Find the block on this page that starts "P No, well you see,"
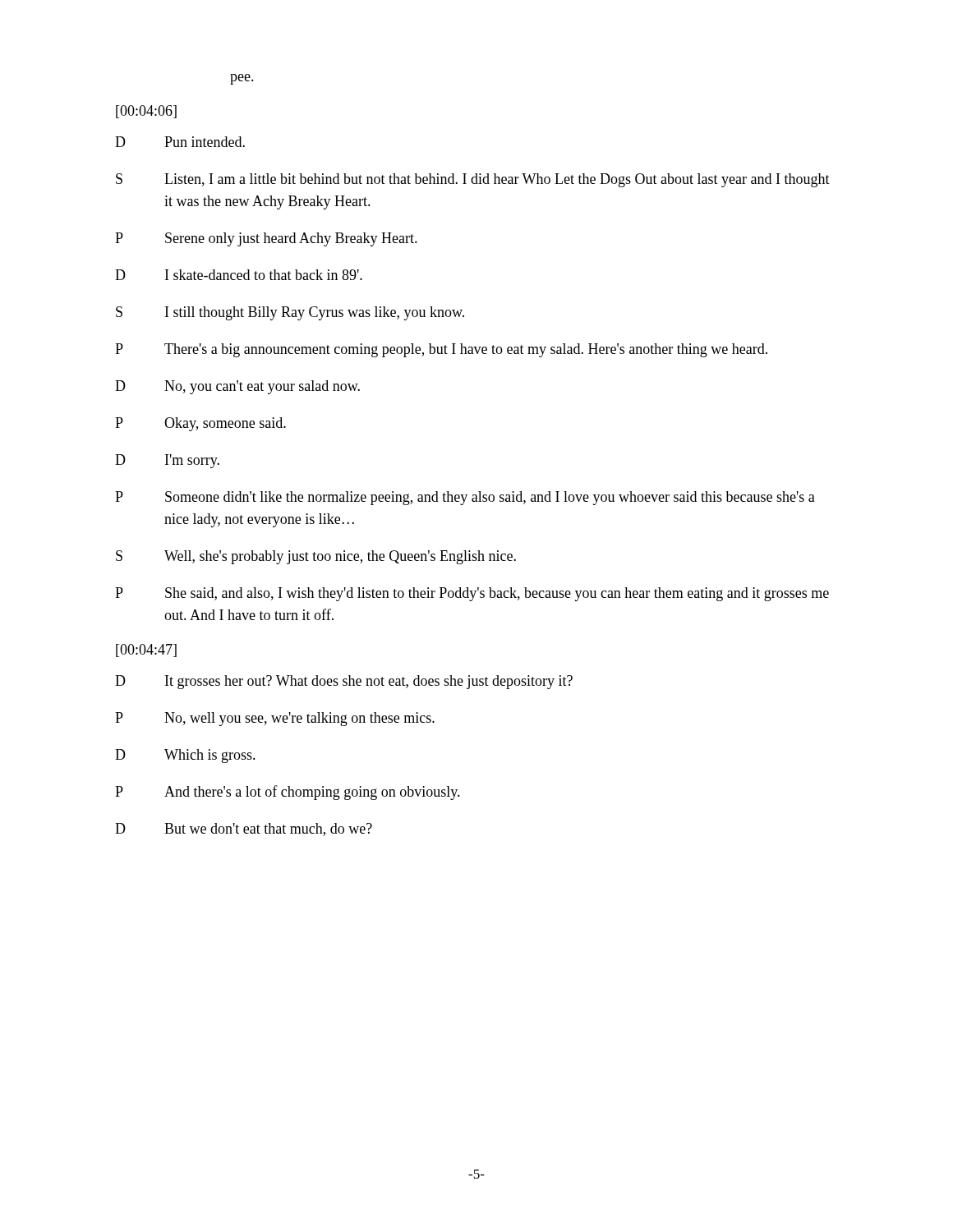953x1232 pixels. [275, 719]
